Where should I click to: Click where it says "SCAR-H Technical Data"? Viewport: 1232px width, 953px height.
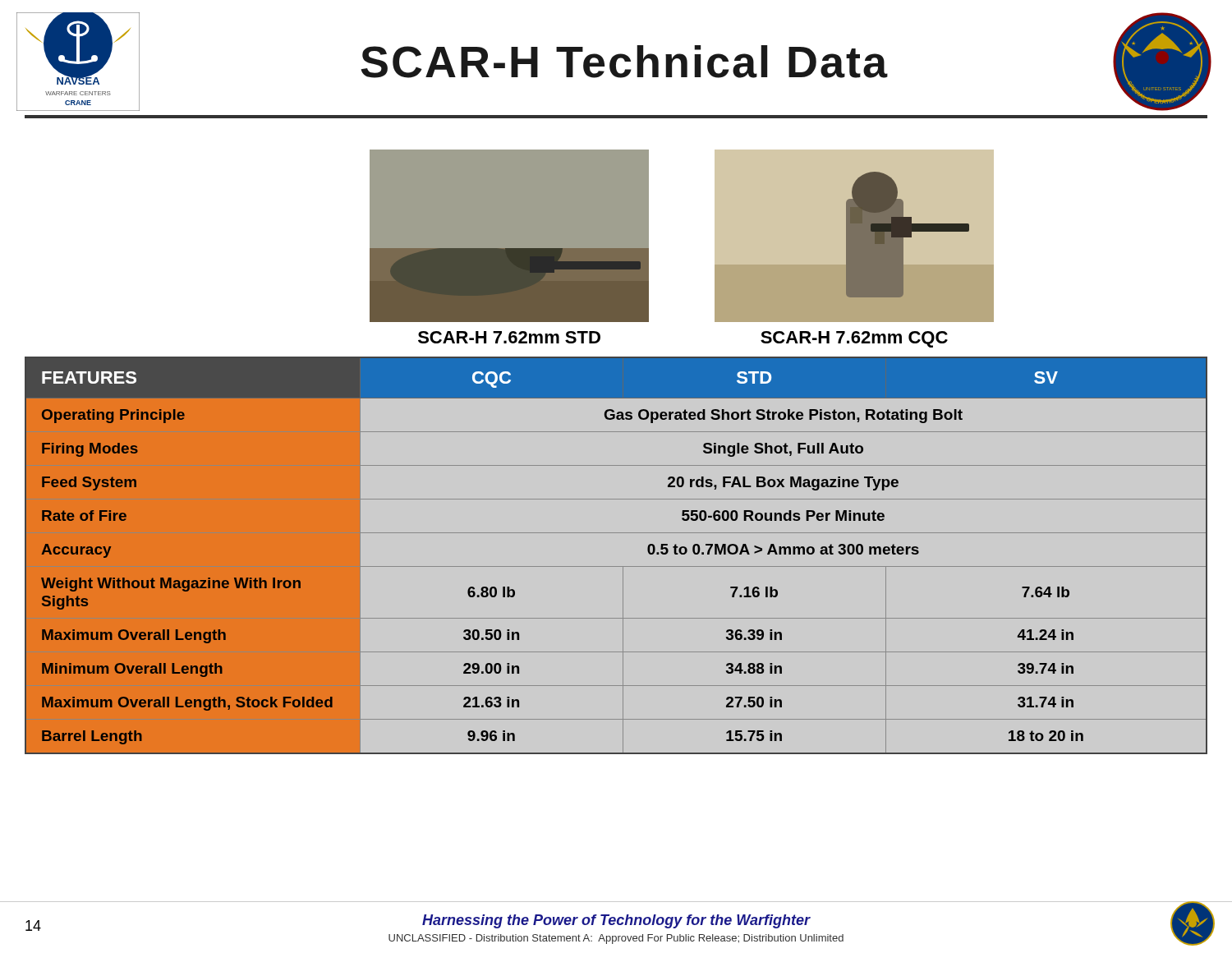624,62
